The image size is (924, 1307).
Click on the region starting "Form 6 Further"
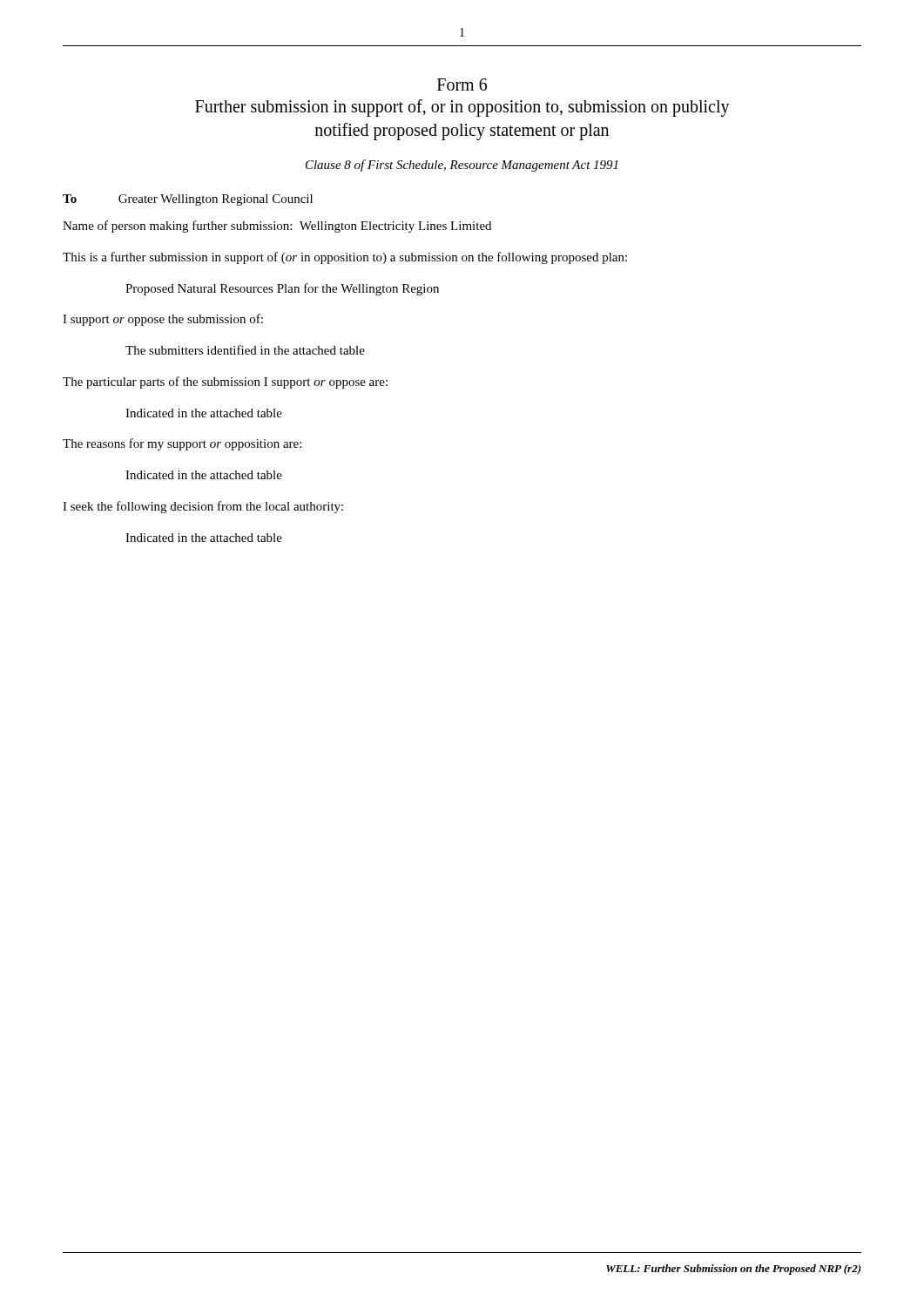point(462,108)
